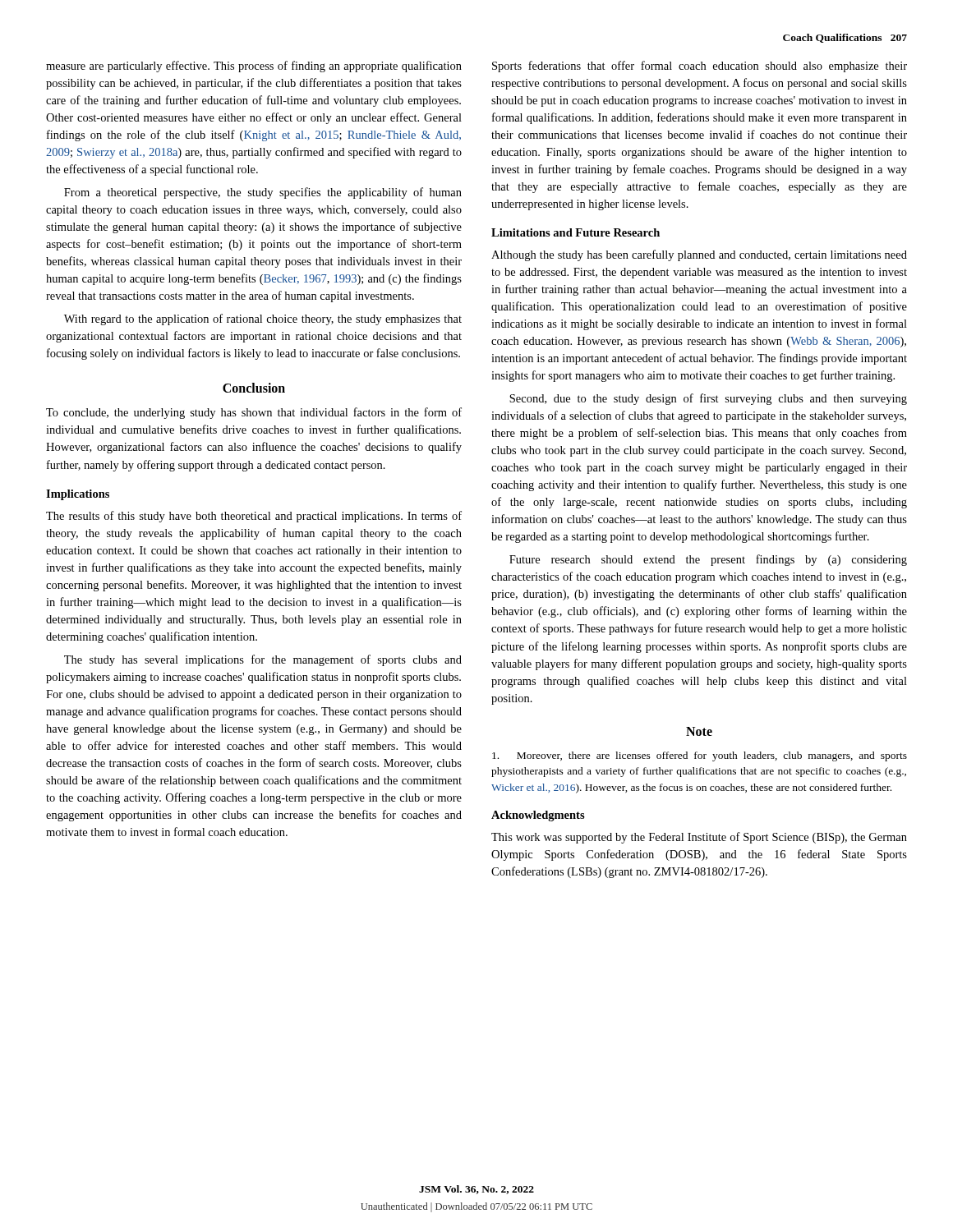The height and width of the screenshot is (1232, 953).
Task: Find the footnote that says "Moreover, there are licenses offered for youth"
Action: click(699, 771)
